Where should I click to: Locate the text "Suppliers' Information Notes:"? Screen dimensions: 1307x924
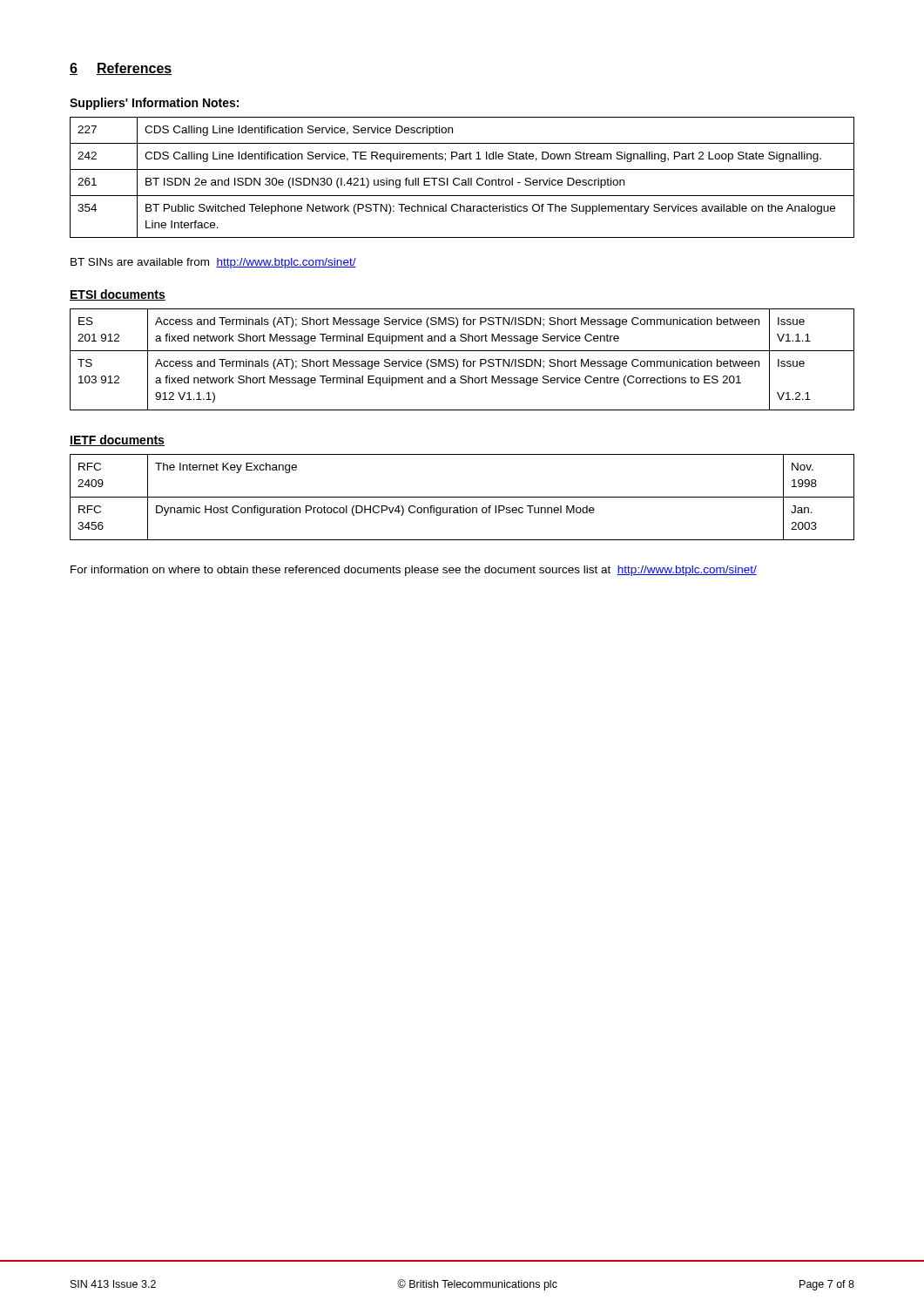tap(155, 103)
